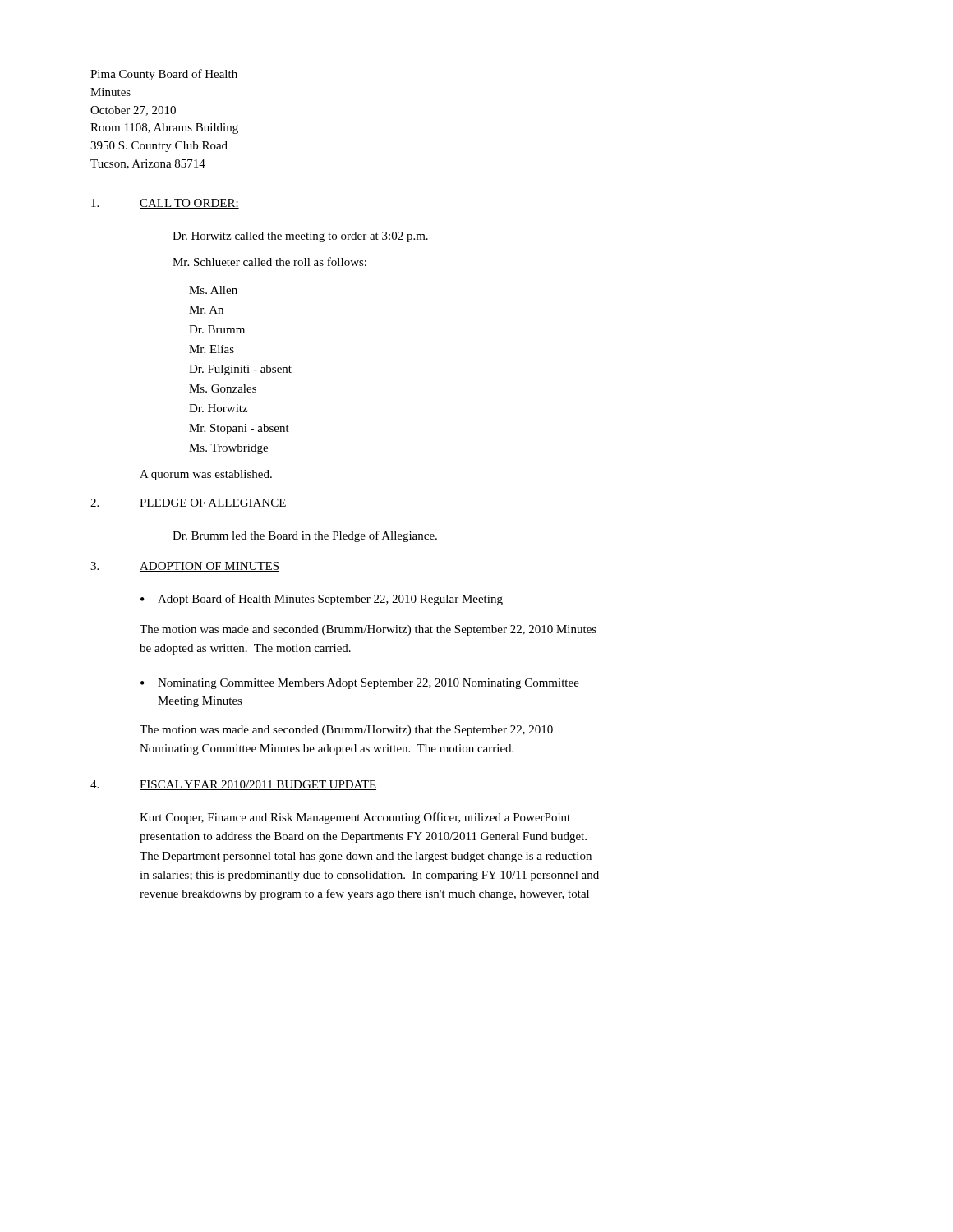
Task: Click on the text starting "Mr. Stopani - absent"
Action: pyautogui.click(x=239, y=428)
